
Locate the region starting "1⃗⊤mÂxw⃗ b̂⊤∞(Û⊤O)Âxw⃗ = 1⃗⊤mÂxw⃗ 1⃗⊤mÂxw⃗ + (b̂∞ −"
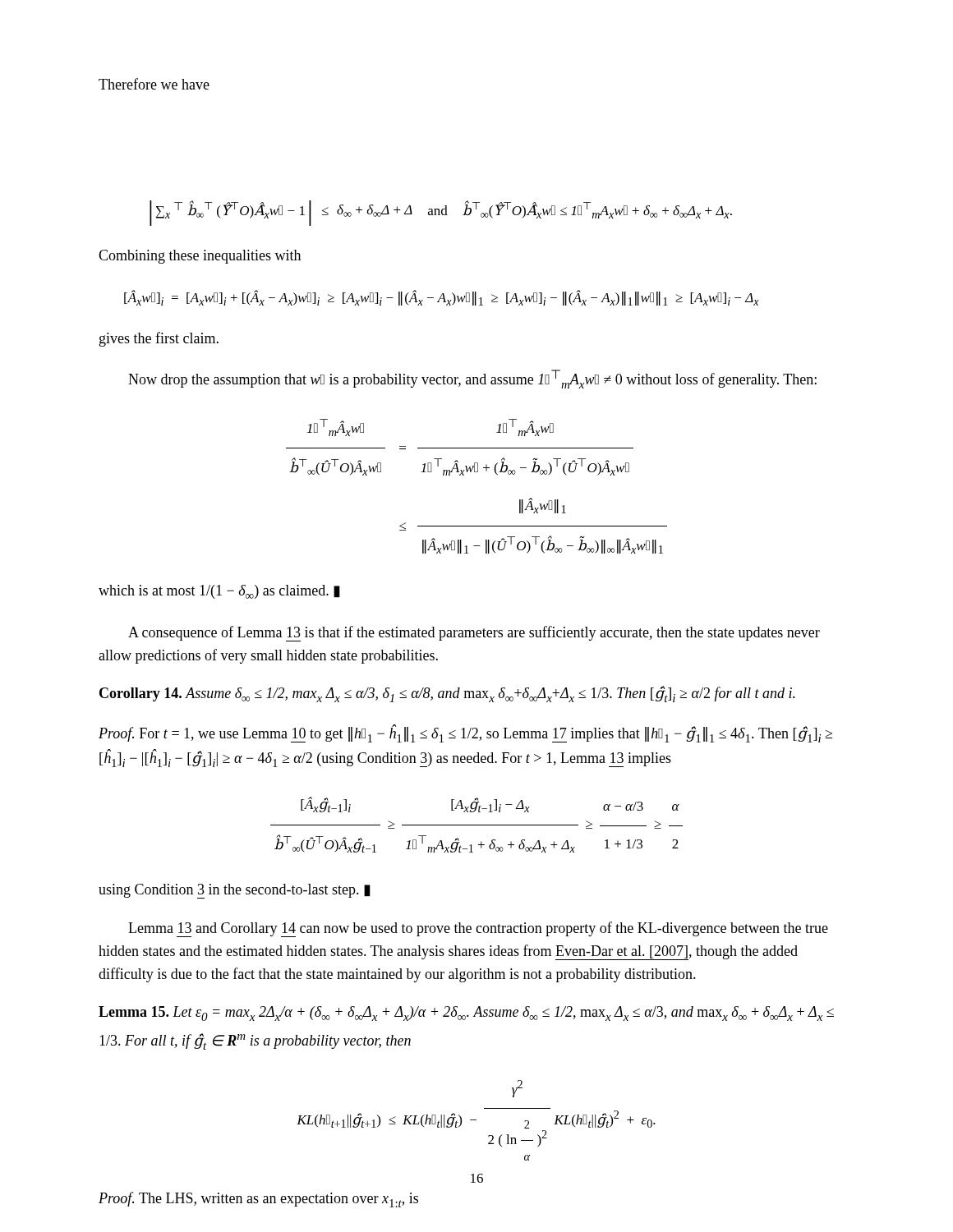coord(344,428)
